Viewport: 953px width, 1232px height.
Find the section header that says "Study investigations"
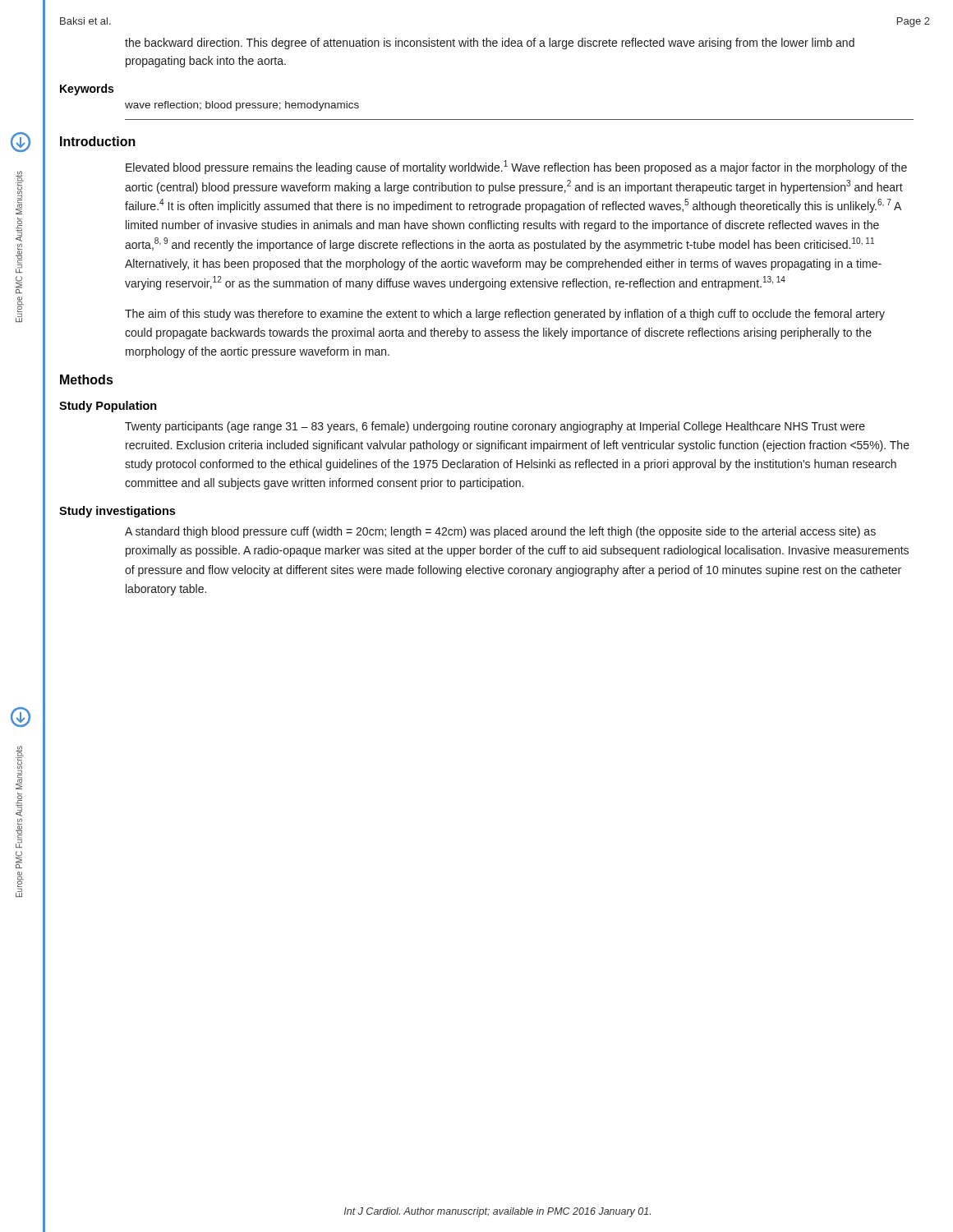[x=117, y=511]
